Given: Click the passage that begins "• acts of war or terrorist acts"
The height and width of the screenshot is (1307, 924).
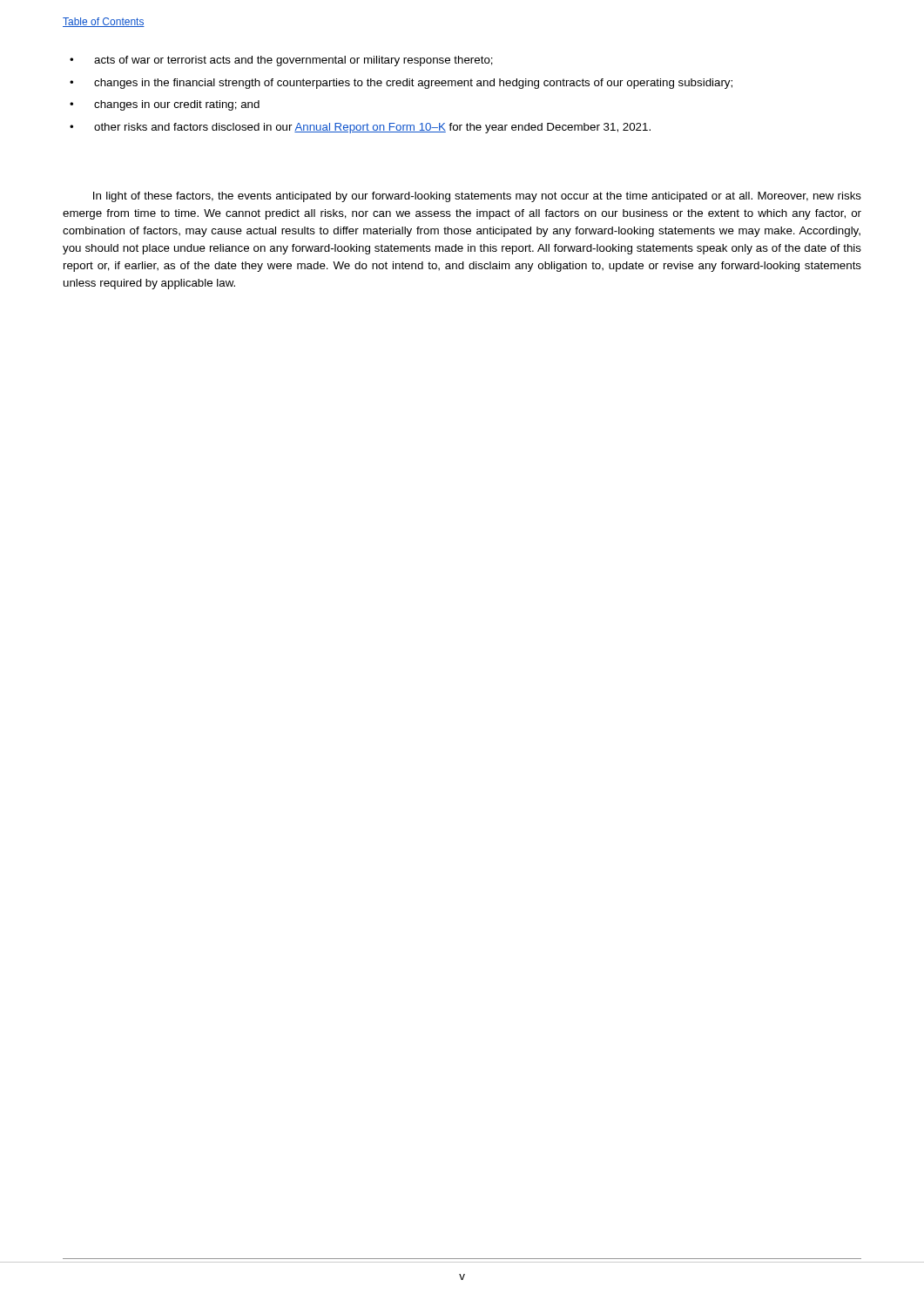Looking at the screenshot, I should [462, 60].
